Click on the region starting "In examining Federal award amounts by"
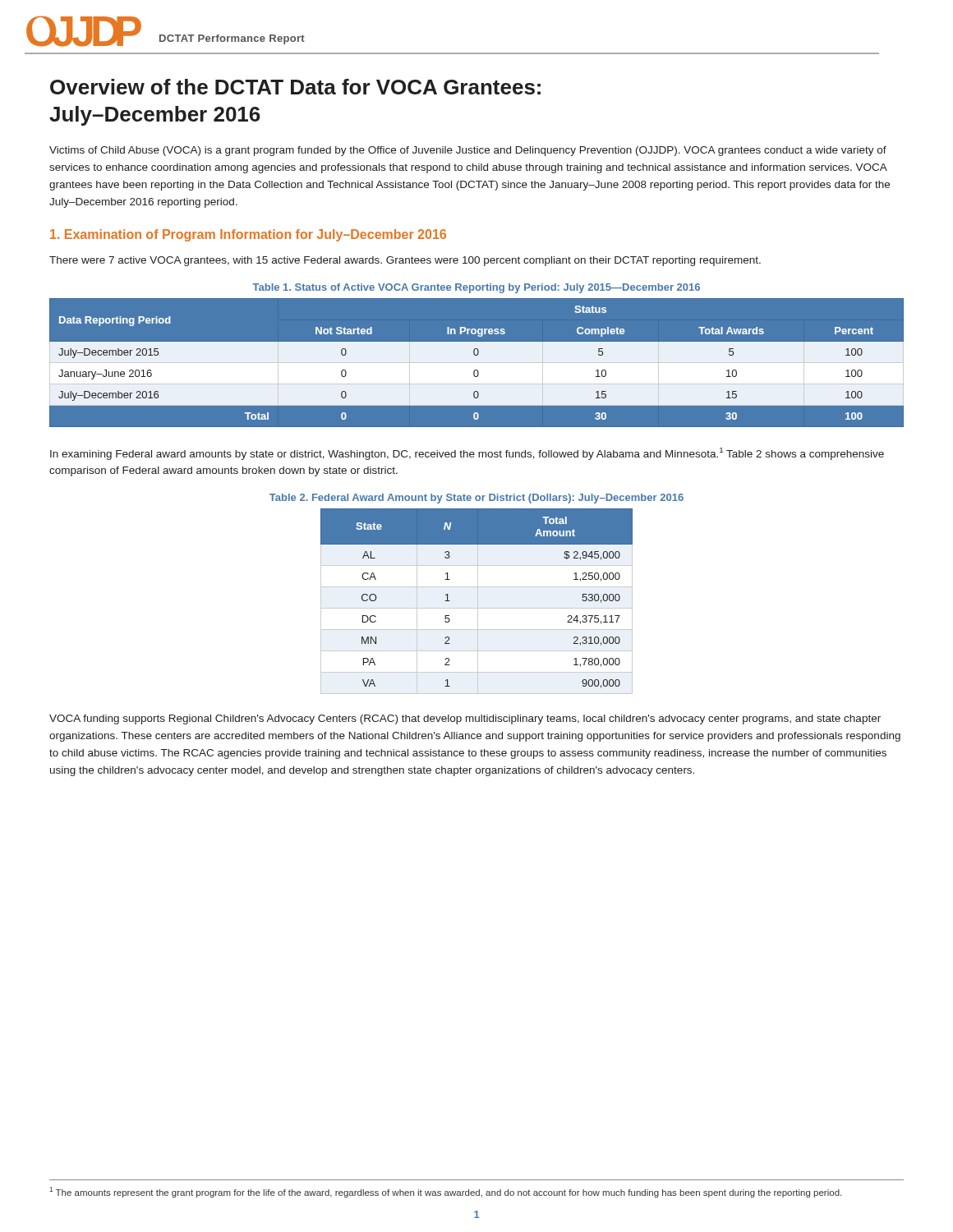Viewport: 953px width, 1232px height. 467,461
